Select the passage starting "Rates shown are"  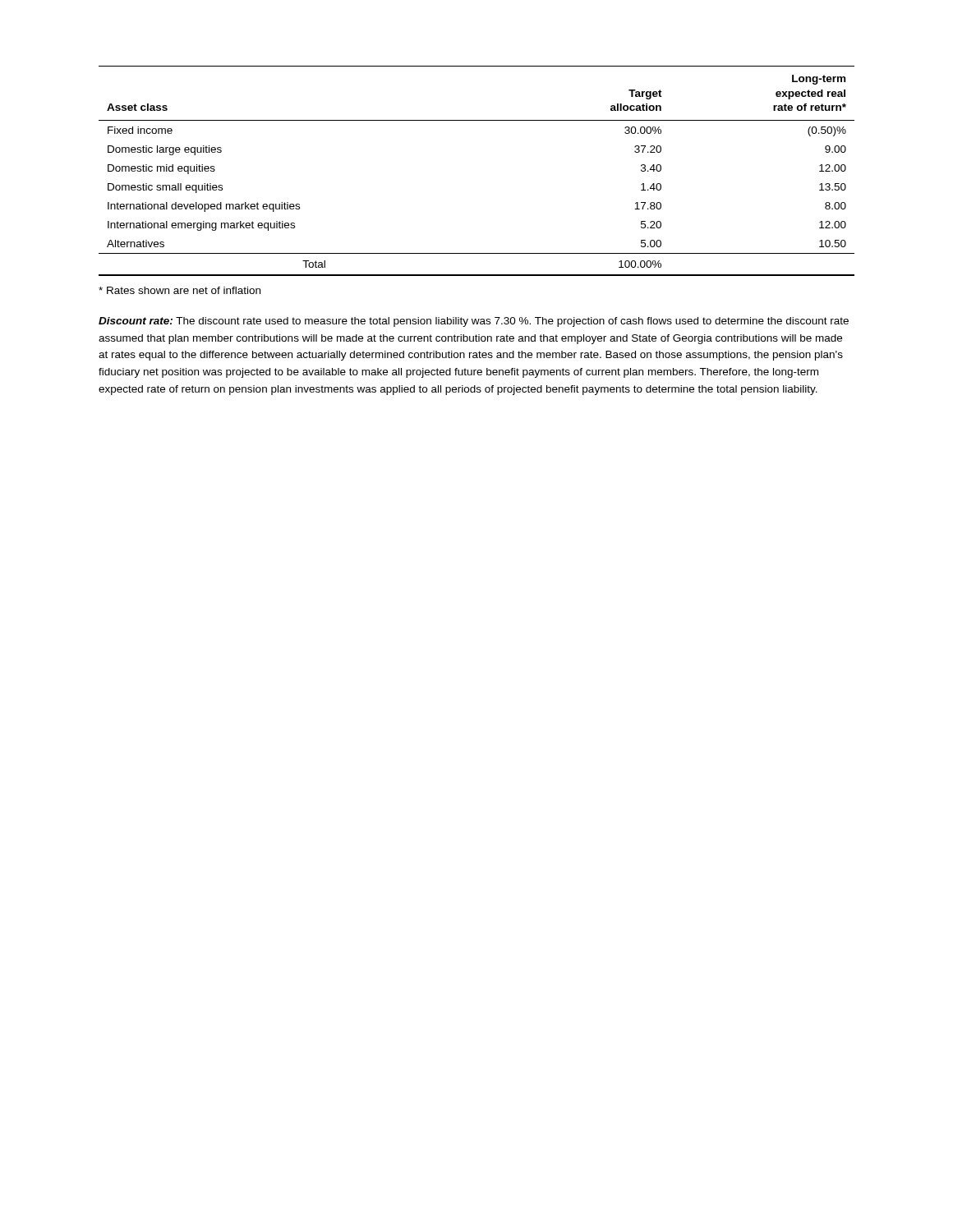(180, 290)
